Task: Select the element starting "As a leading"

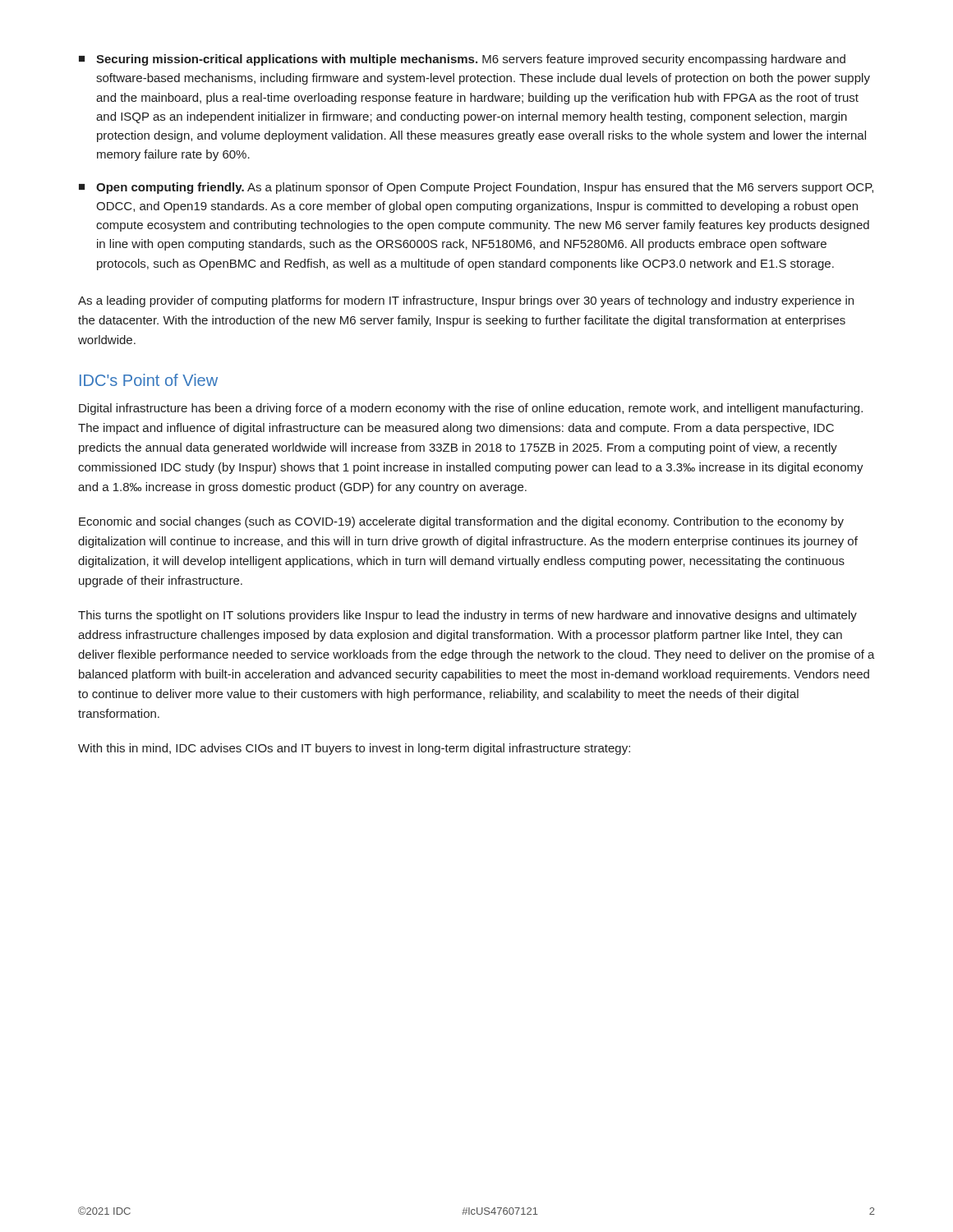Action: (466, 320)
